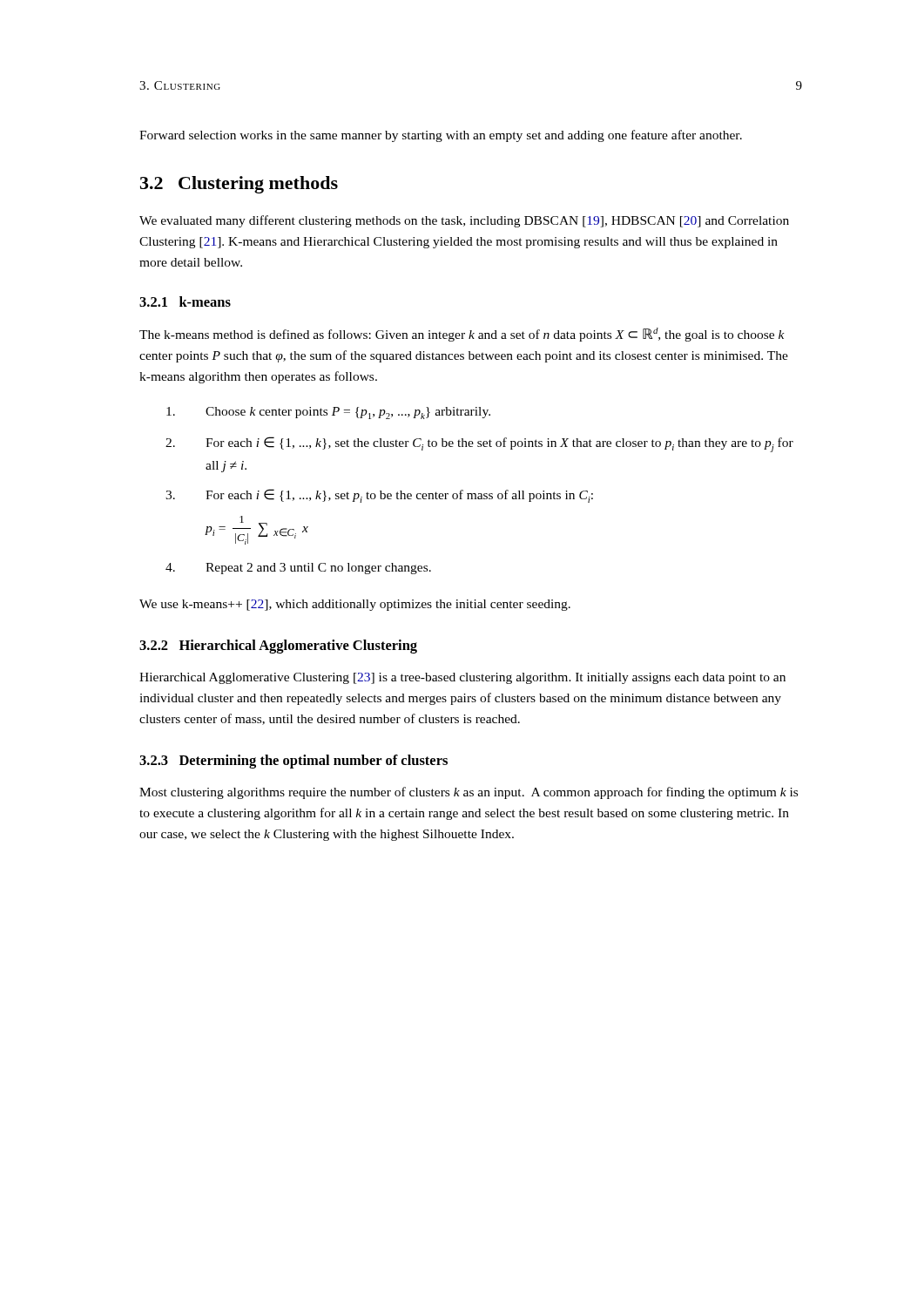
Task: Point to "3.2.1 k-means"
Action: coord(185,302)
